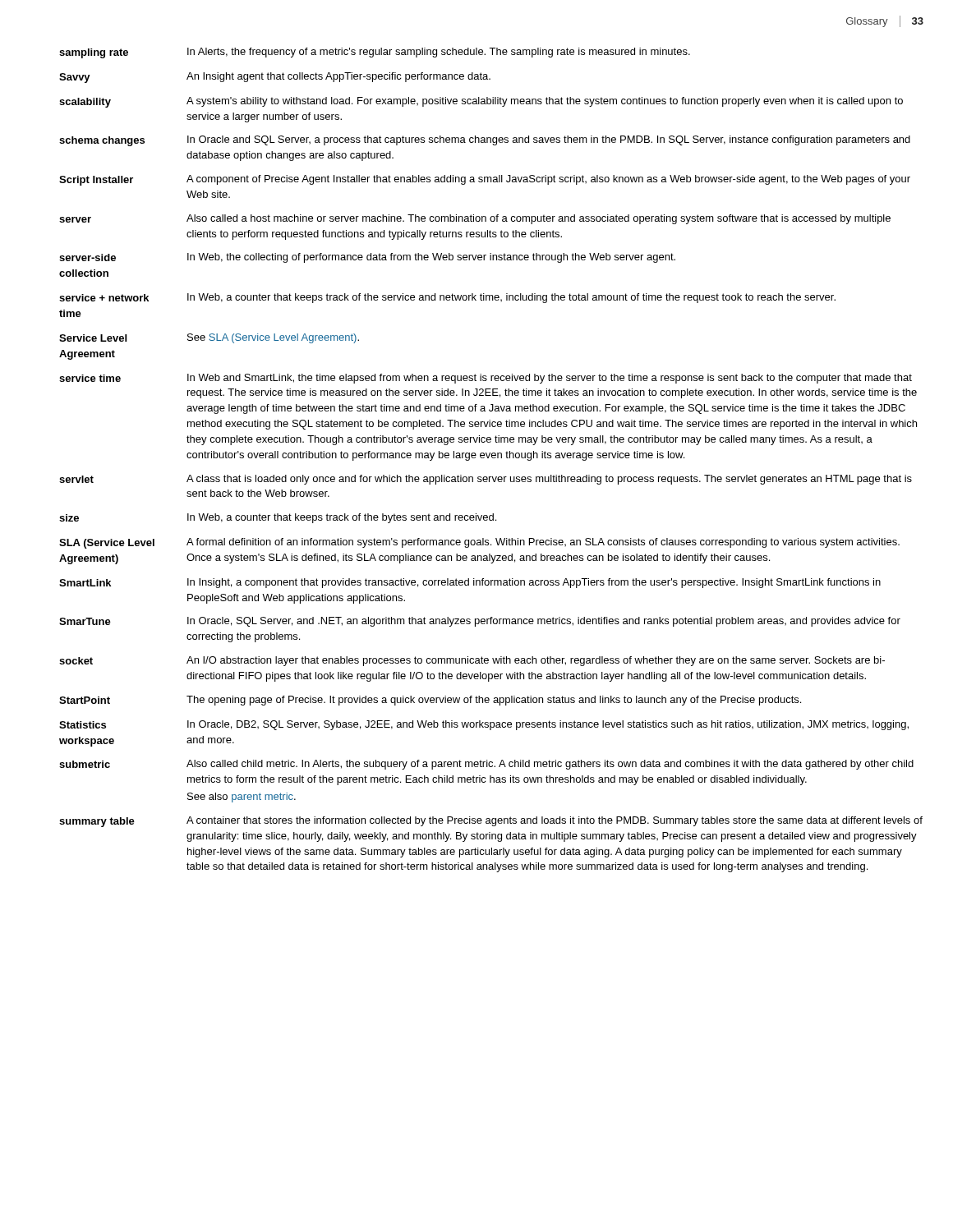Point to the passage starting "server-sidecollection In Web, the collecting of performance"
Viewport: 953px width, 1232px height.
(x=491, y=266)
